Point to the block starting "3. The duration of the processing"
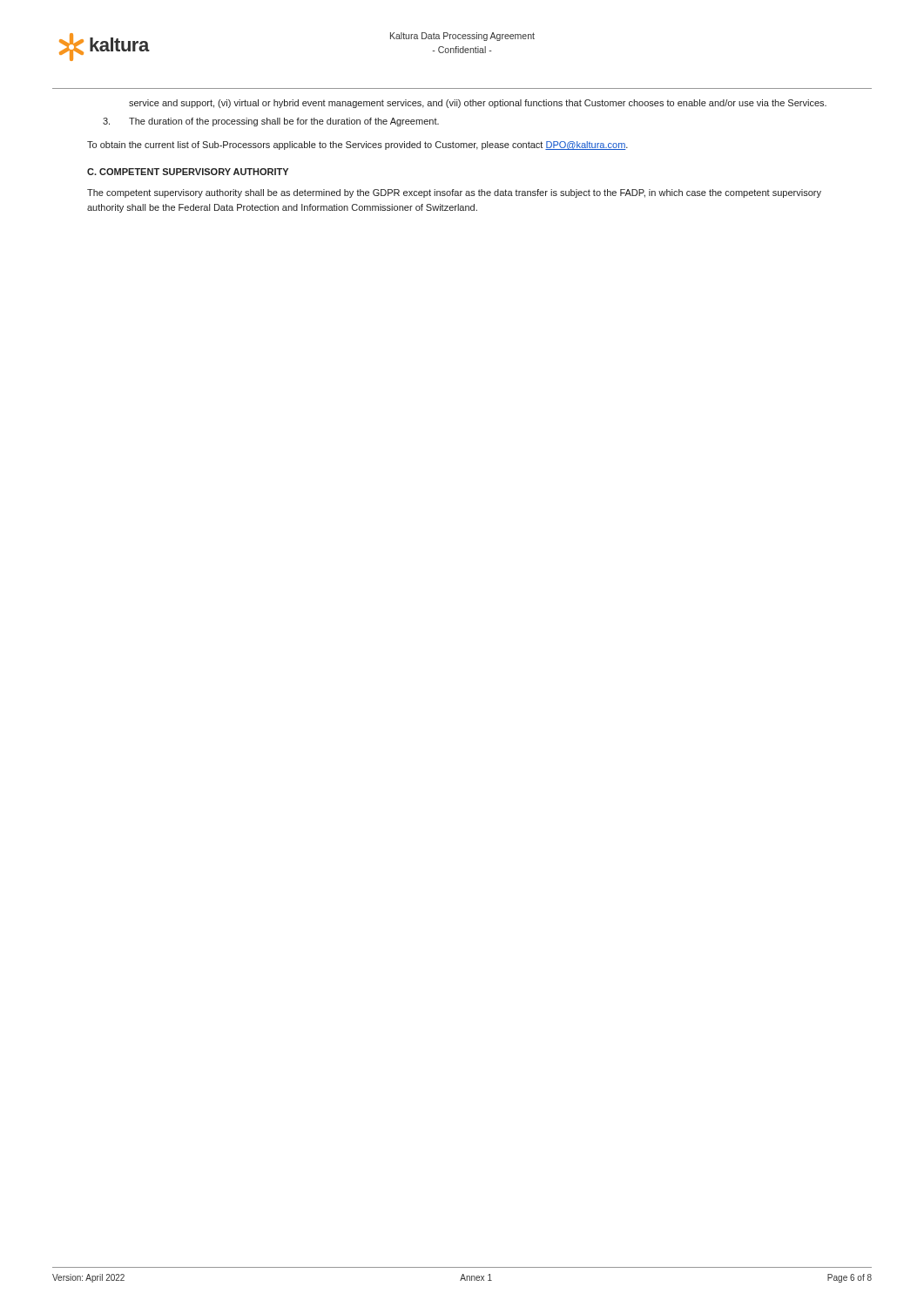Screen dimensions: 1307x924 [271, 122]
